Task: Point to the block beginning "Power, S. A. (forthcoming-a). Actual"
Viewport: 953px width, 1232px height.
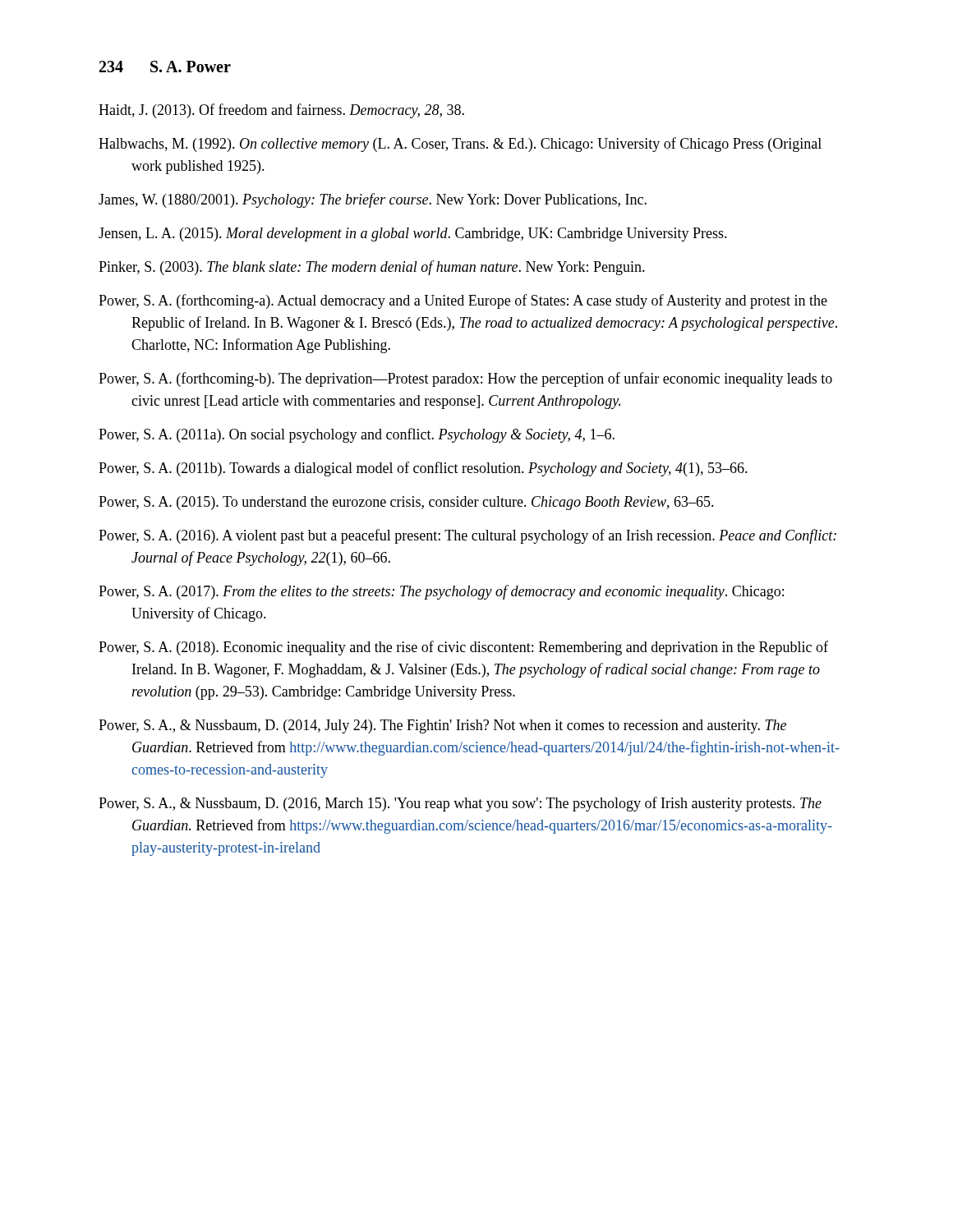Action: 468,323
